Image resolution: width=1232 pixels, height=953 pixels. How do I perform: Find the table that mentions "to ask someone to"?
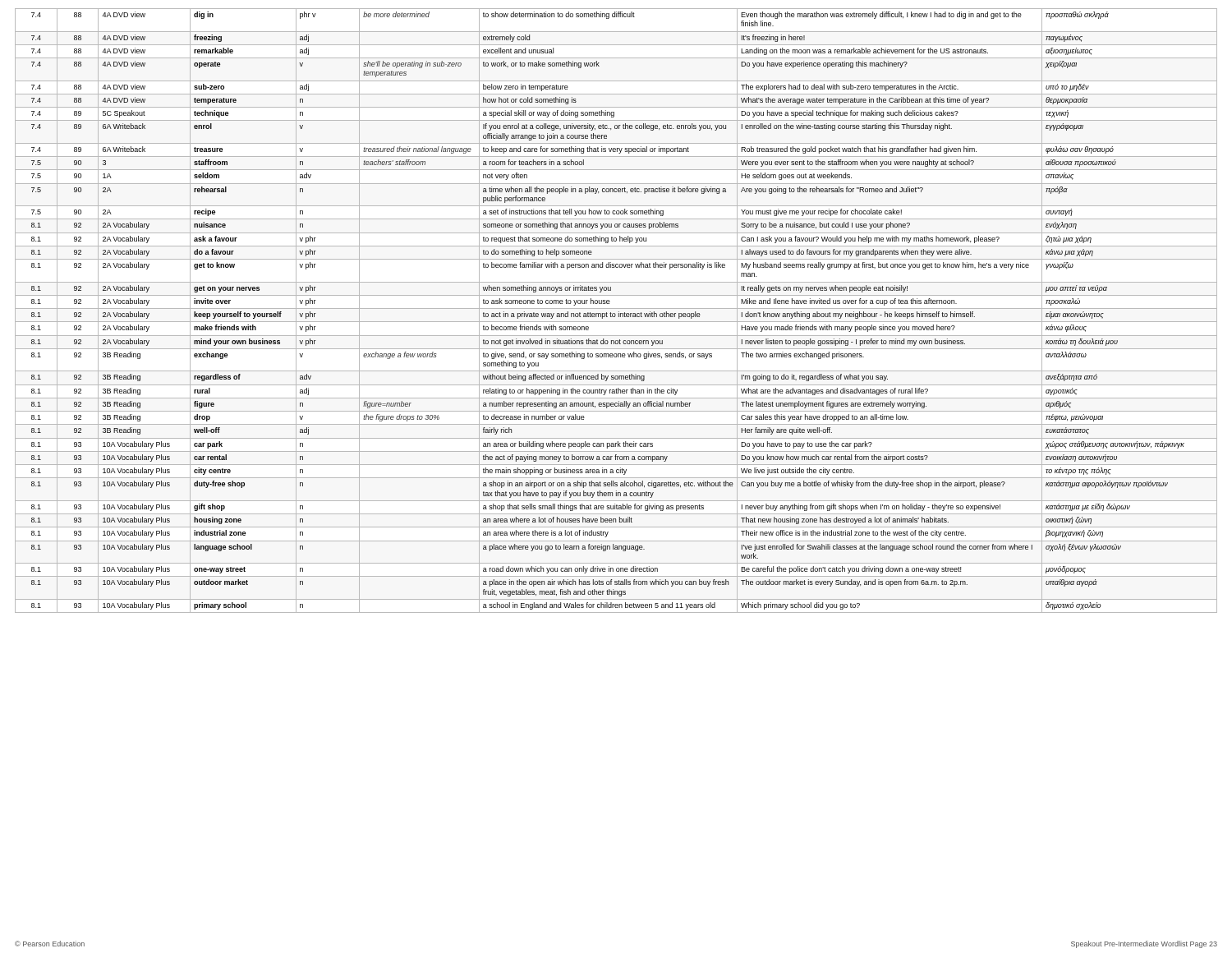click(x=616, y=311)
